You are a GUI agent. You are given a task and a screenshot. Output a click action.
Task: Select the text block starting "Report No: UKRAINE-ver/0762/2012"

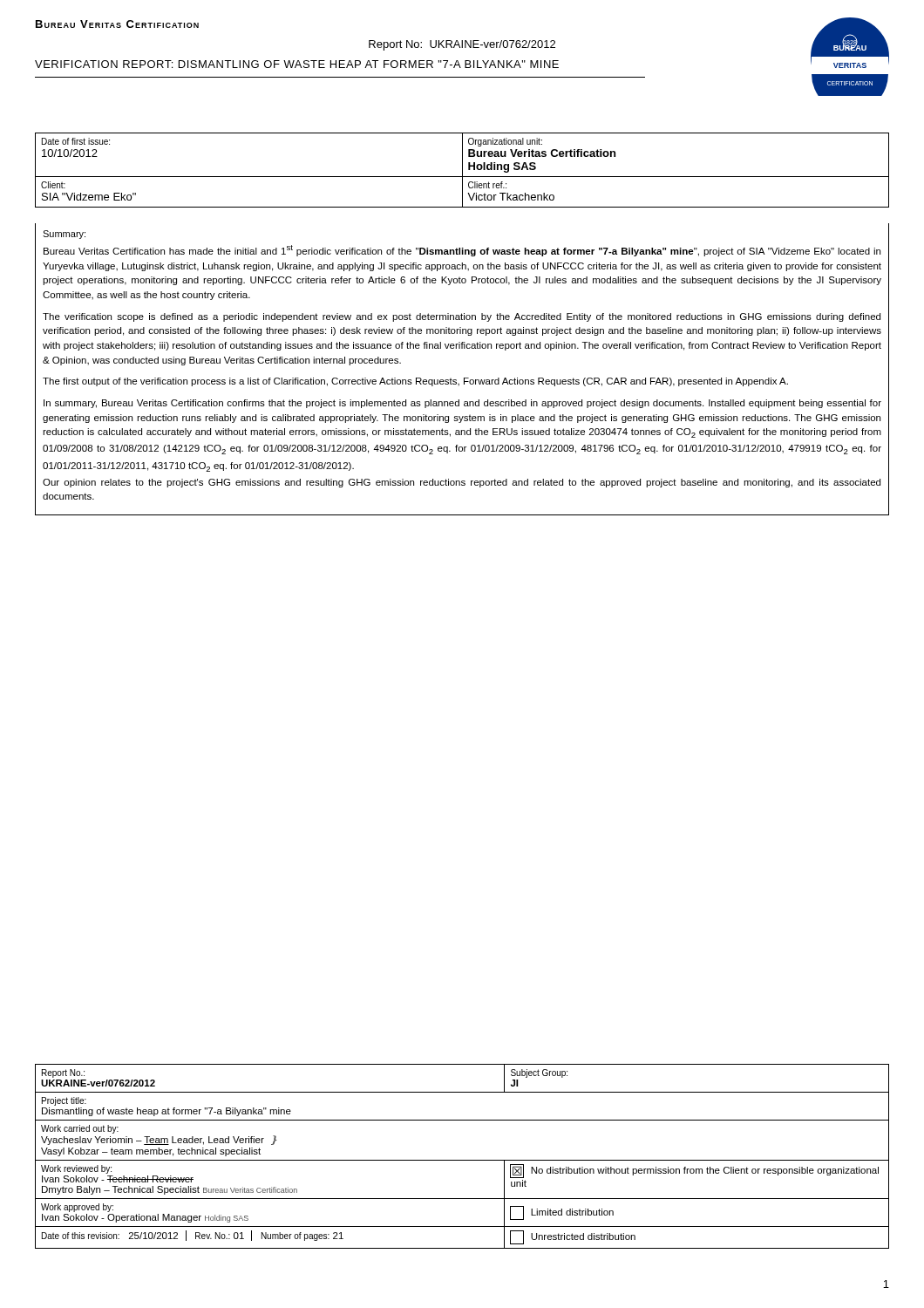462,44
